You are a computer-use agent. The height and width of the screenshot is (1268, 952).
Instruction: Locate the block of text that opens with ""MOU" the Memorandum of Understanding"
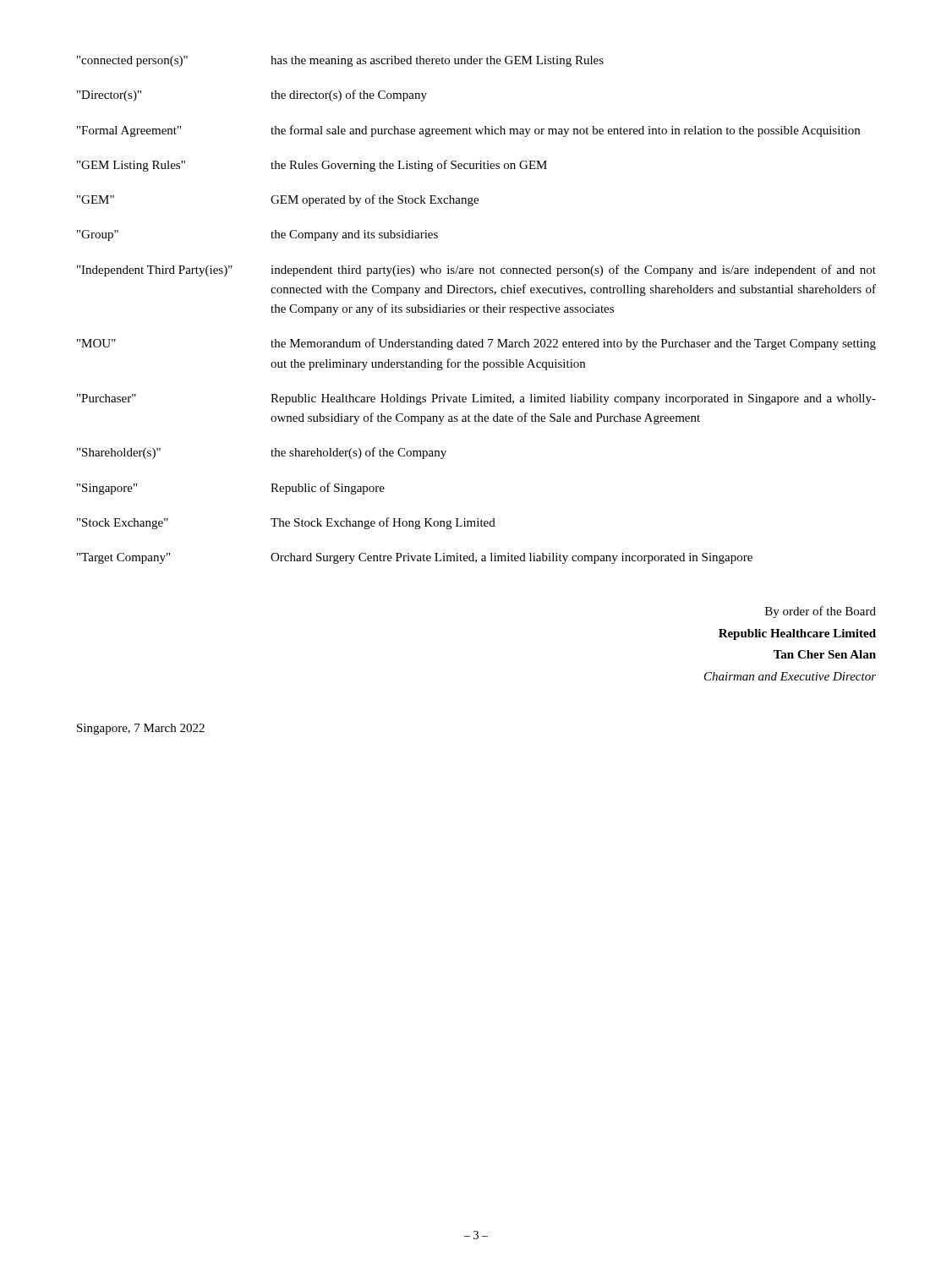click(476, 354)
